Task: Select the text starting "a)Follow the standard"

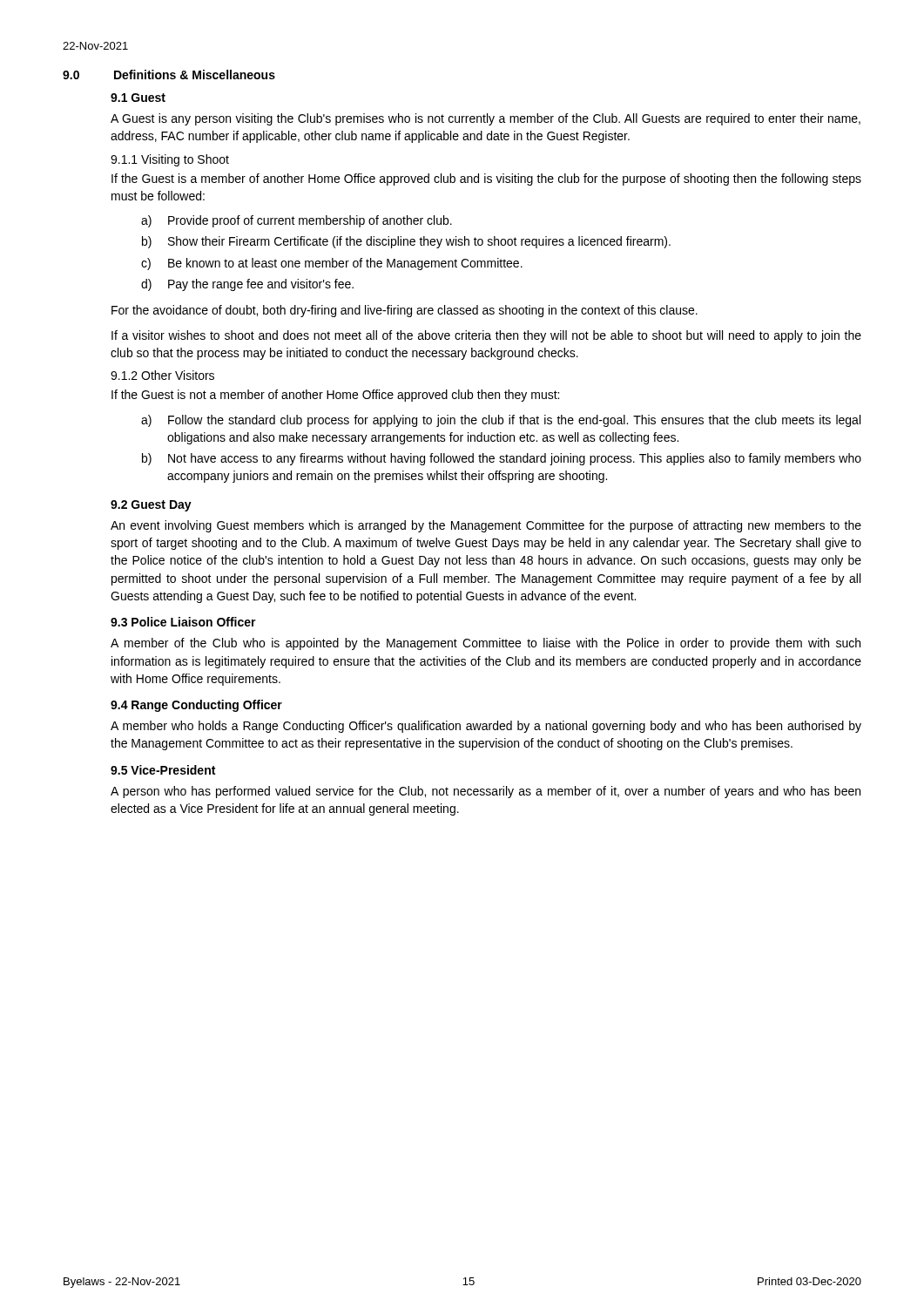Action: (501, 429)
